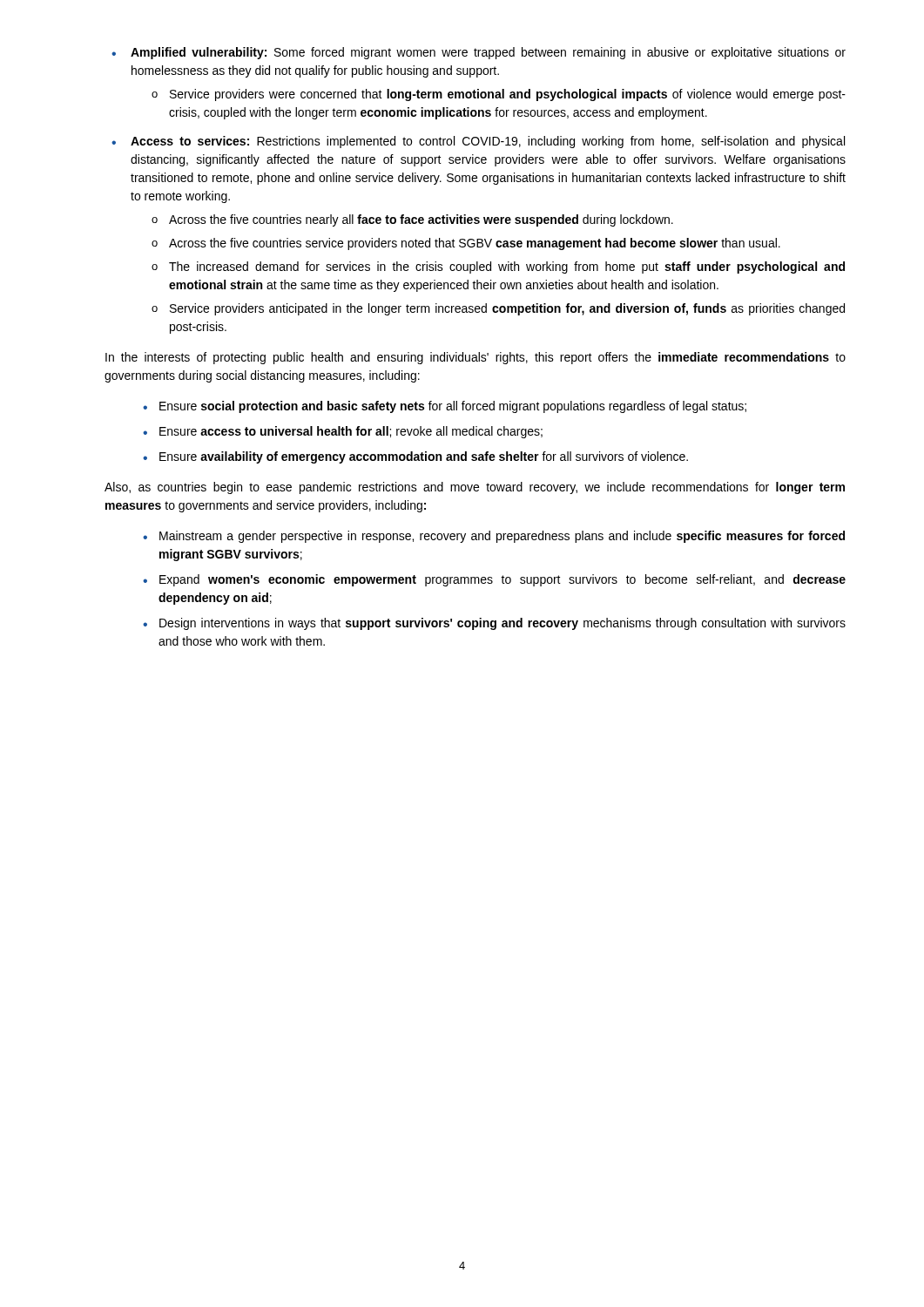
Task: Find the text starting "Mainstream a gender perspective in response, recovery"
Action: pyautogui.click(x=502, y=545)
